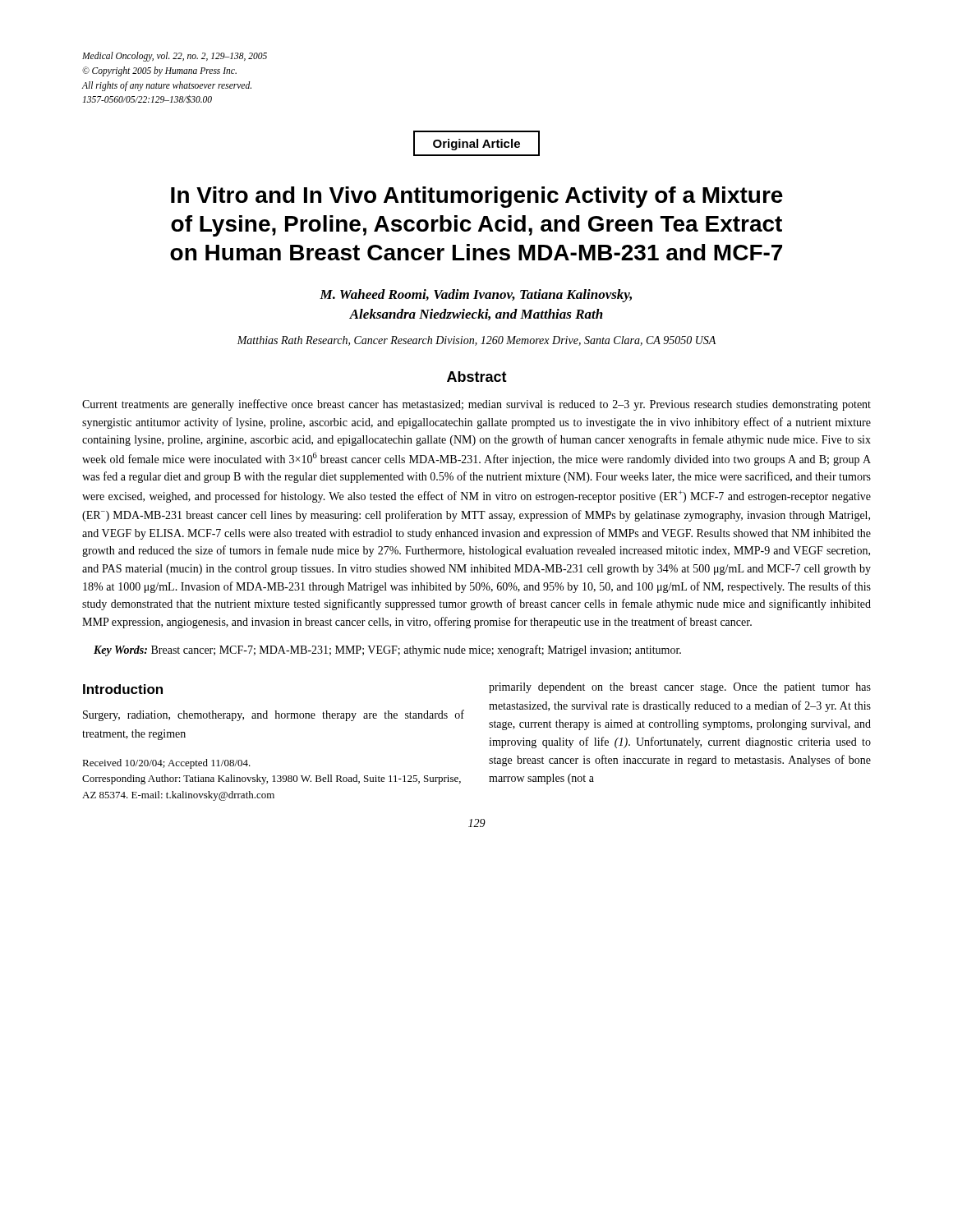Screen dimensions: 1232x953
Task: Select the text block starting "In Vitro and In Vivo Antitumorigenic Activity of"
Action: click(x=476, y=224)
